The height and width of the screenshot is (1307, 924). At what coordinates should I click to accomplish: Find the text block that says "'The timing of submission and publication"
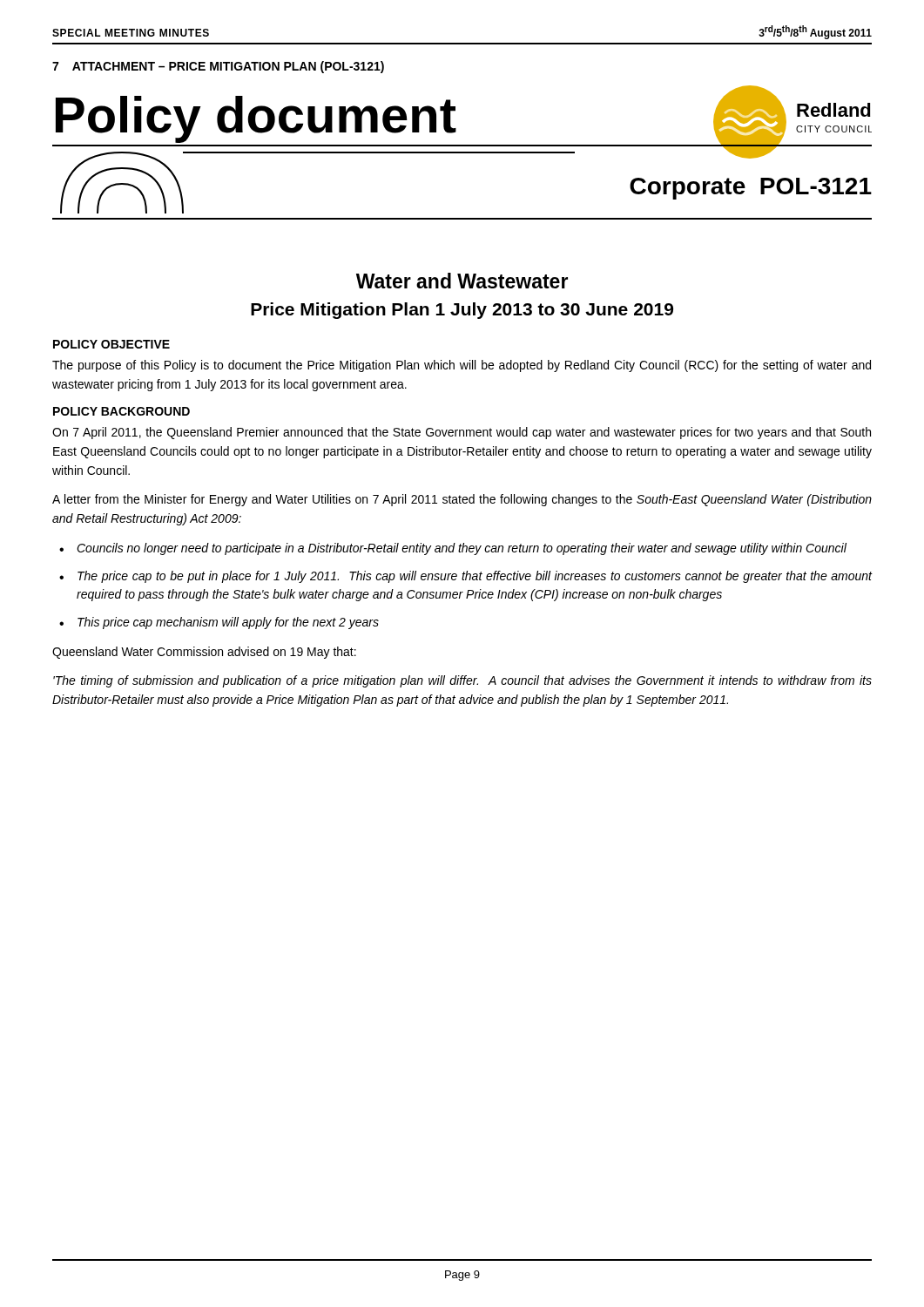point(462,690)
